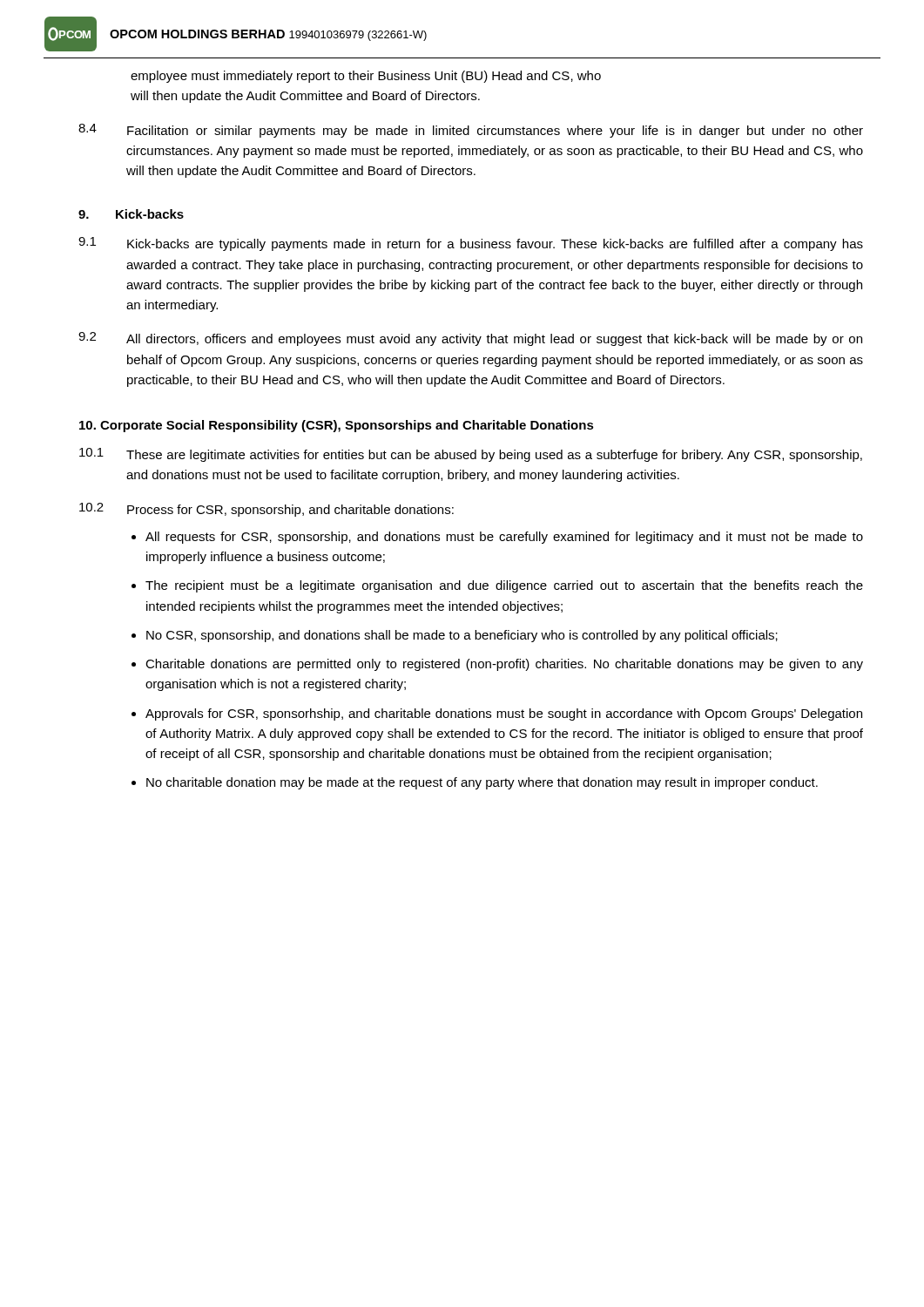Locate the region starting "All requests for CSR, sponsorship,"
Image resolution: width=924 pixels, height=1307 pixels.
(x=504, y=546)
